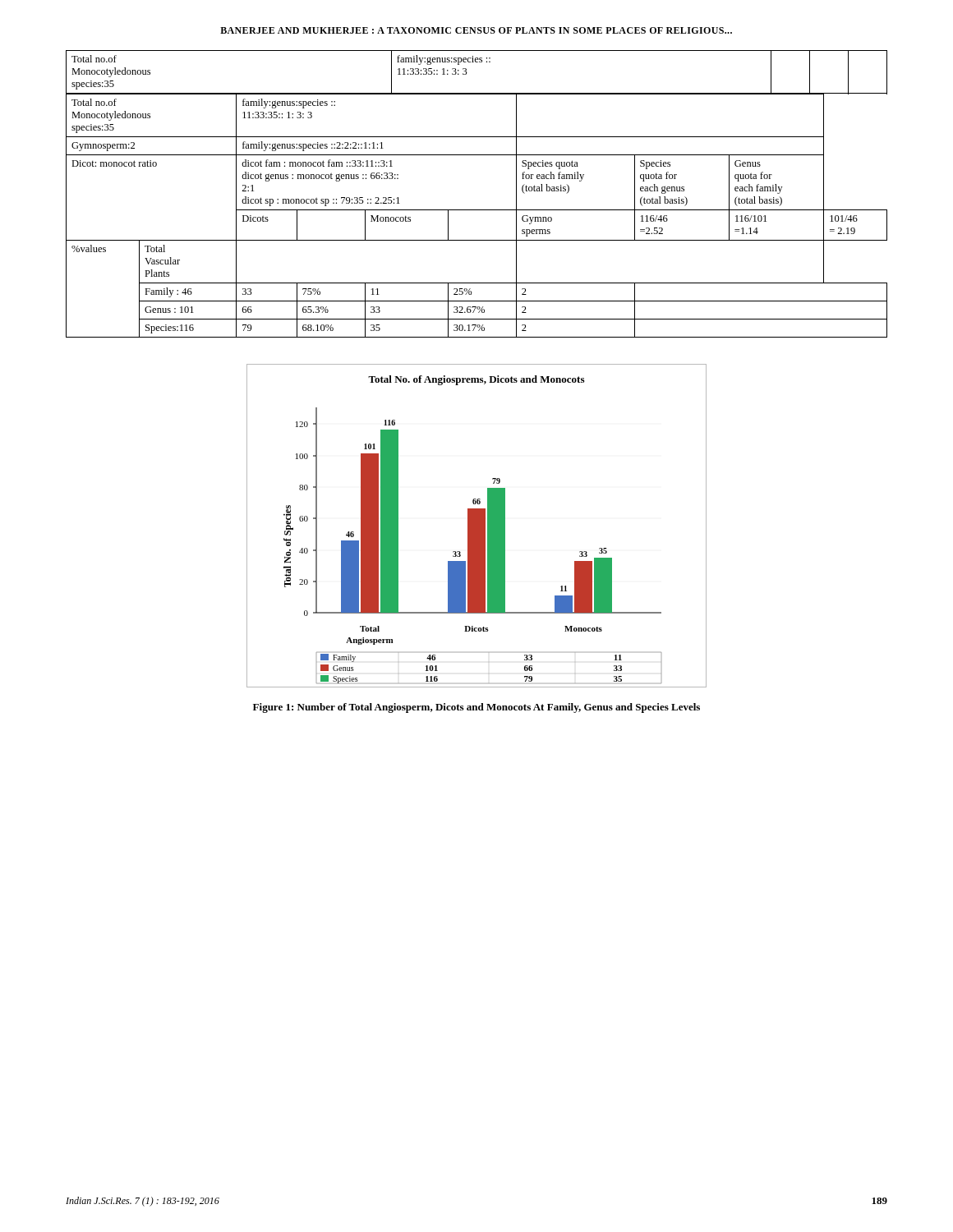953x1232 pixels.
Task: Click a caption
Action: pos(476,707)
